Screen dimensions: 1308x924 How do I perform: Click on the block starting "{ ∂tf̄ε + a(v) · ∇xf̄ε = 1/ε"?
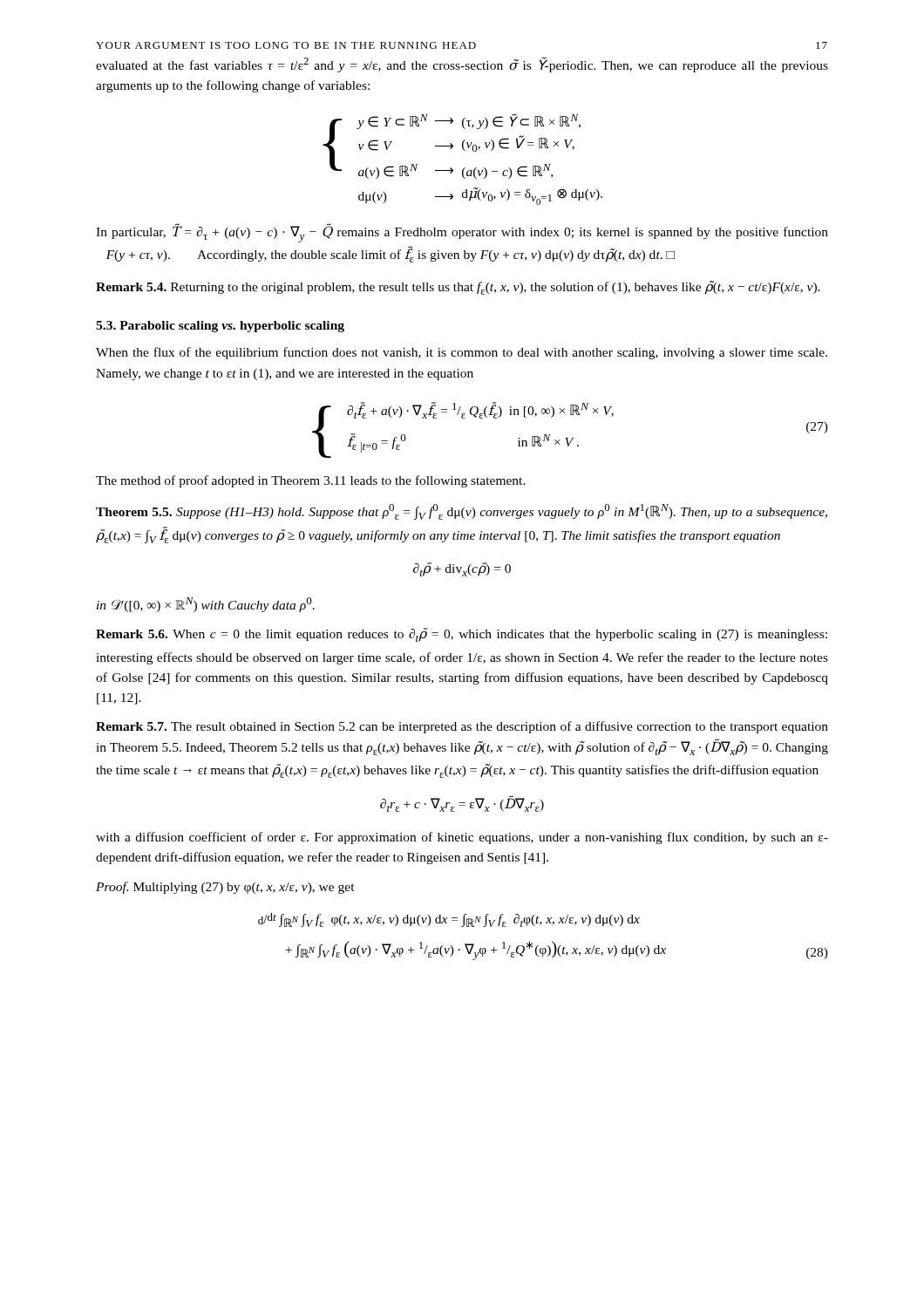coord(567,426)
